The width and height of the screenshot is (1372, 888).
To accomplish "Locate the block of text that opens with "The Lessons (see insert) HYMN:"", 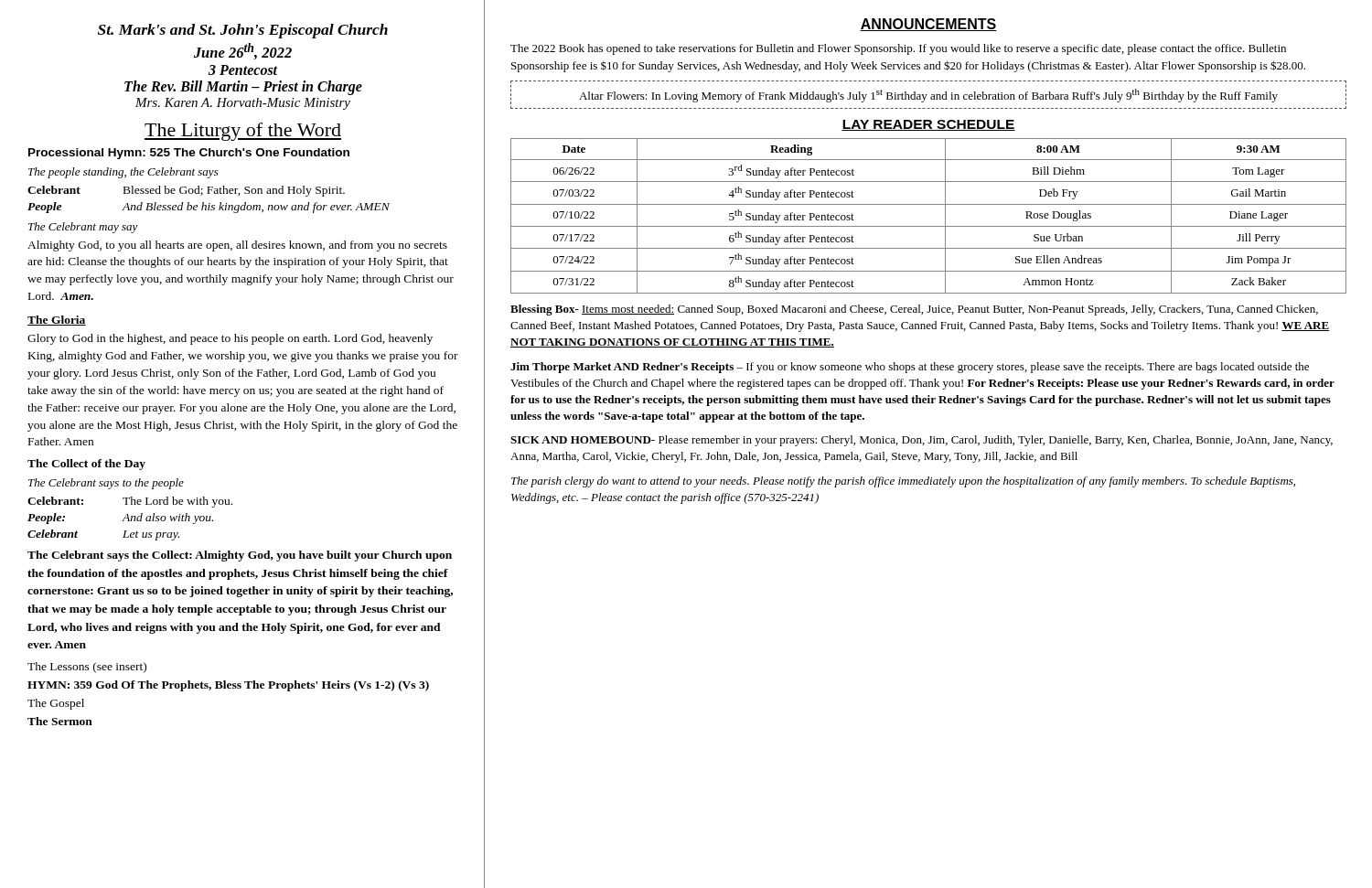I will tap(243, 694).
